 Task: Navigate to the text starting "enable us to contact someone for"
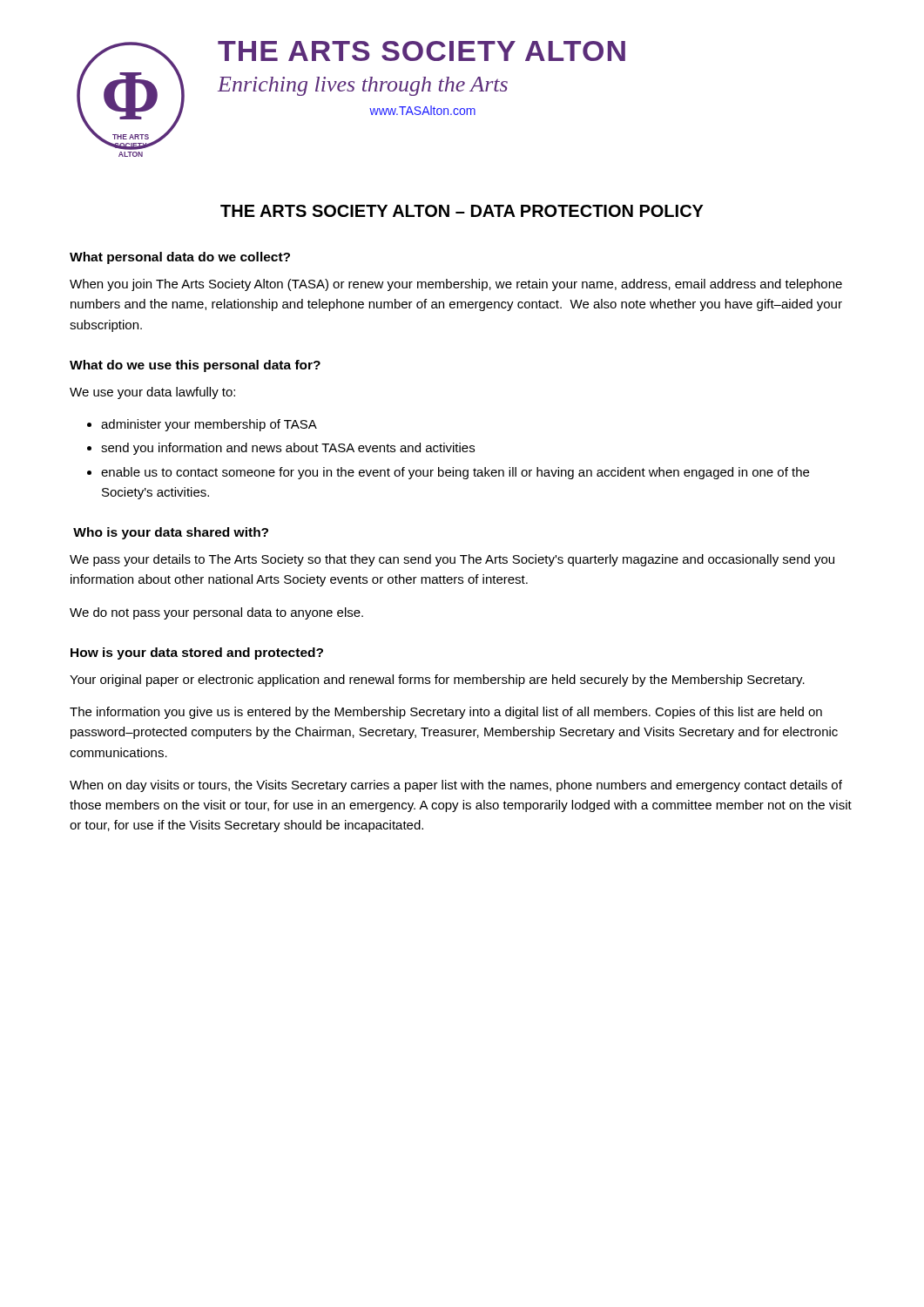coord(455,481)
